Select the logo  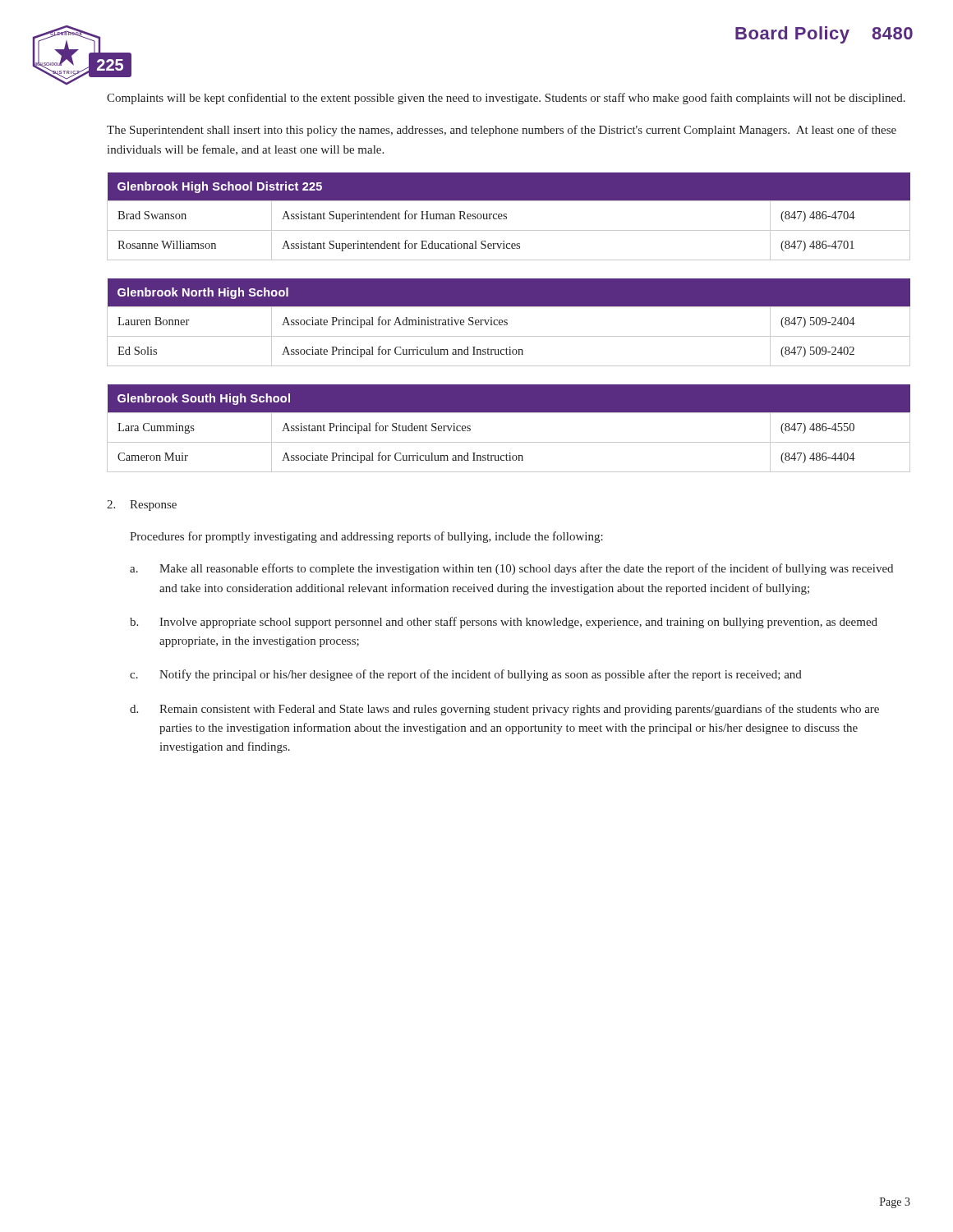pos(80,55)
